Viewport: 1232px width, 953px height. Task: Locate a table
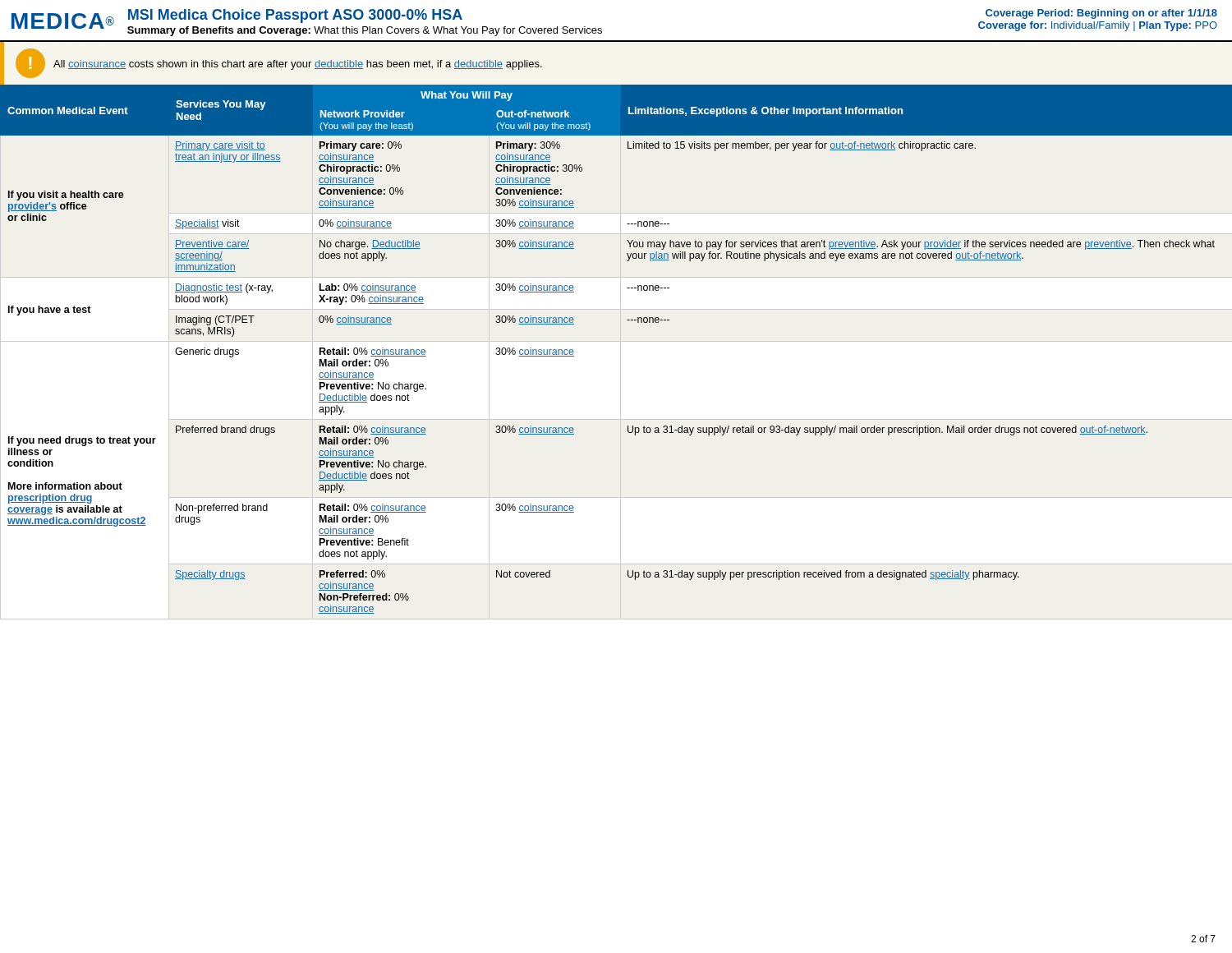pyautogui.click(x=616, y=352)
